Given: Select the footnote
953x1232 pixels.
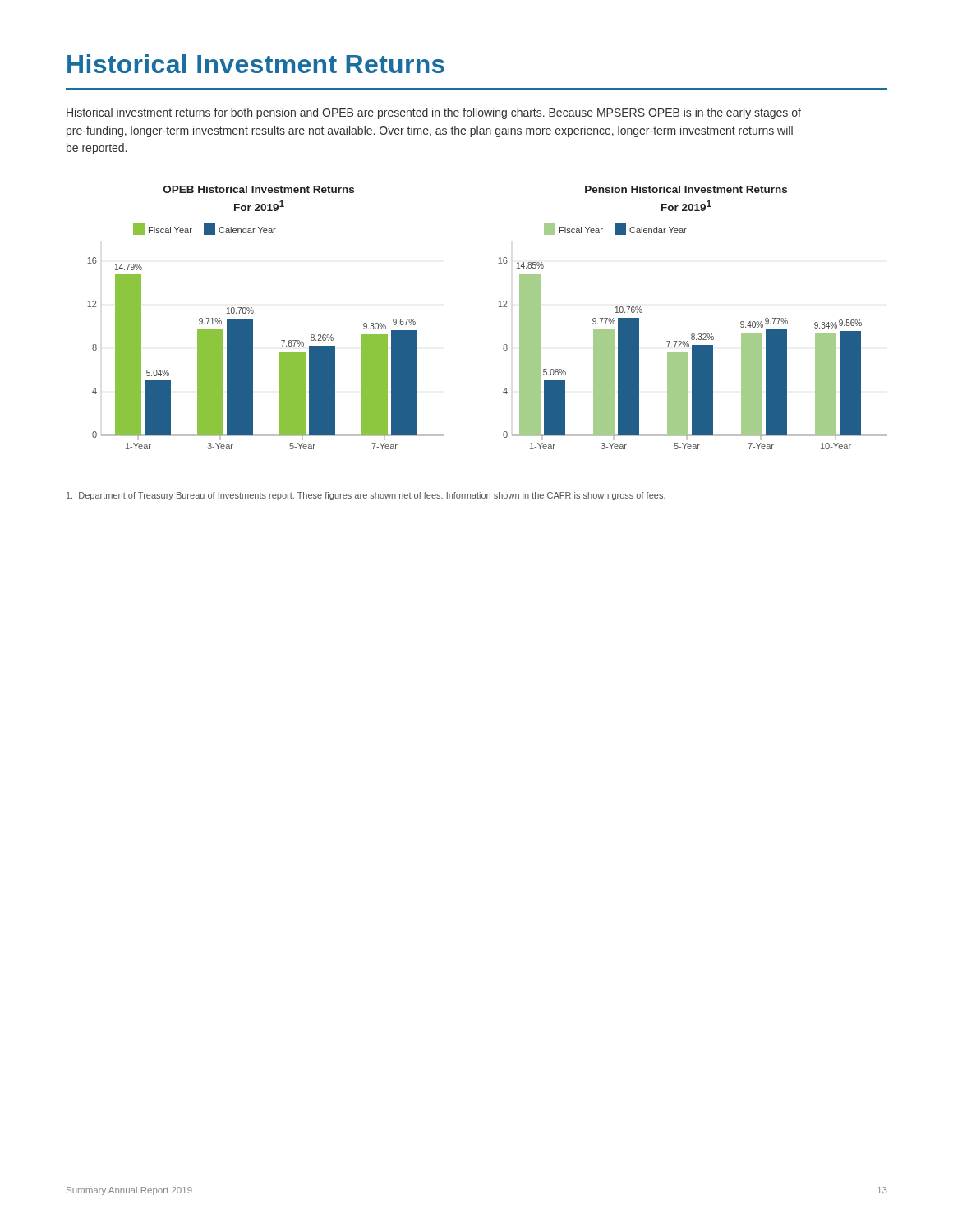Looking at the screenshot, I should click(x=366, y=495).
